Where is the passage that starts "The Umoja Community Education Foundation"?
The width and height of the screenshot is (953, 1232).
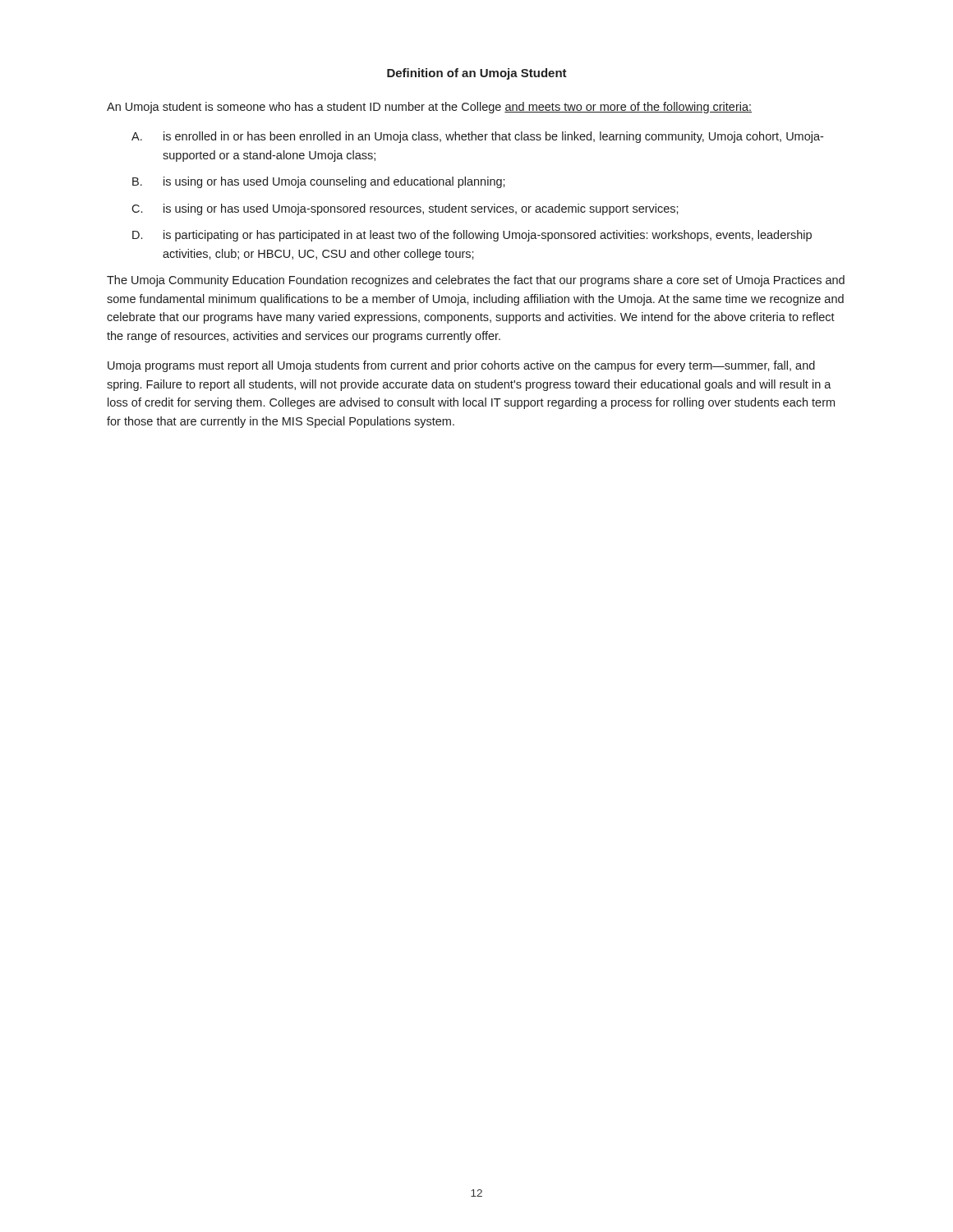[x=476, y=308]
